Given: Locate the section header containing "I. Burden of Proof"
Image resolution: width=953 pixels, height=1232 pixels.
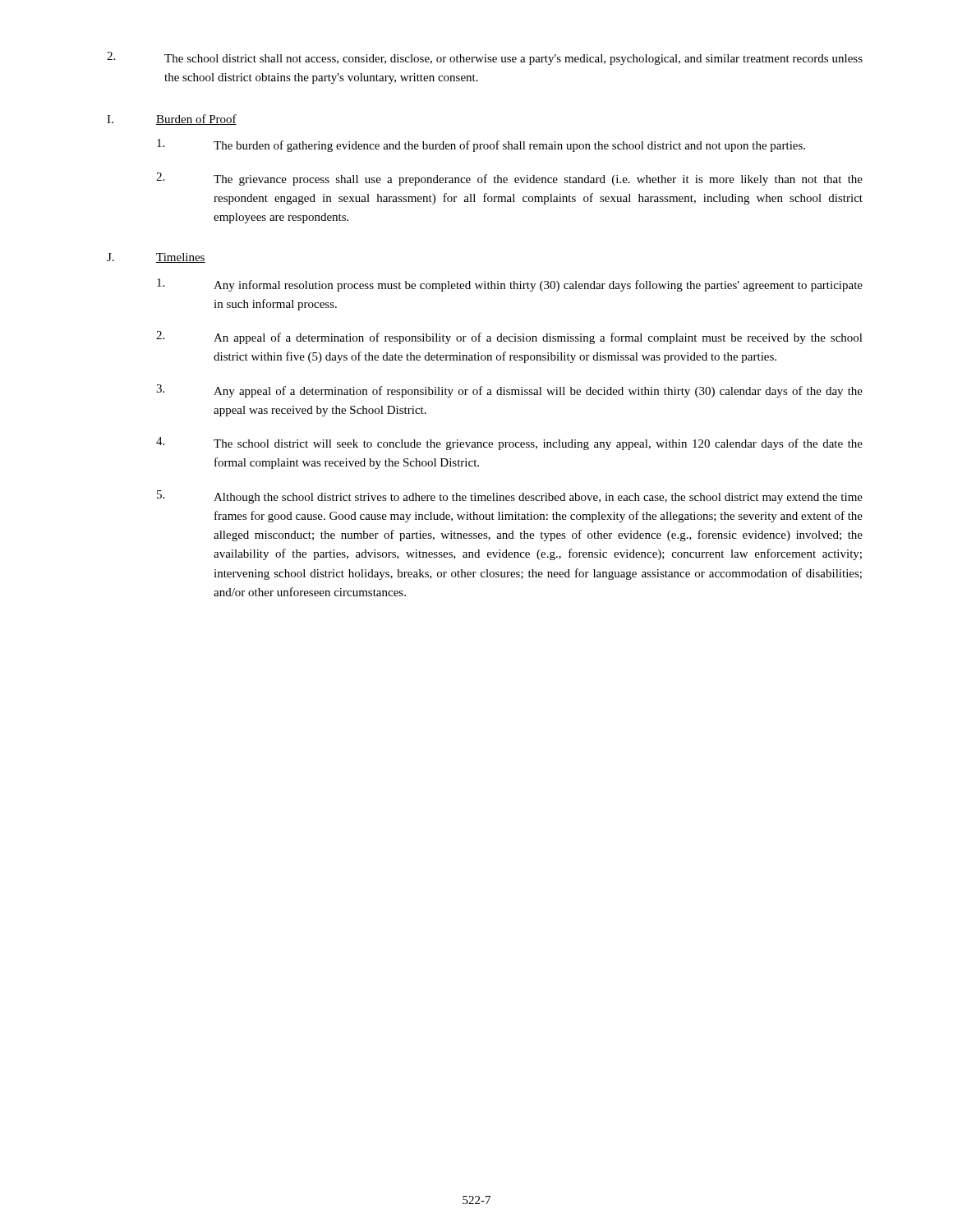Looking at the screenshot, I should [x=171, y=119].
